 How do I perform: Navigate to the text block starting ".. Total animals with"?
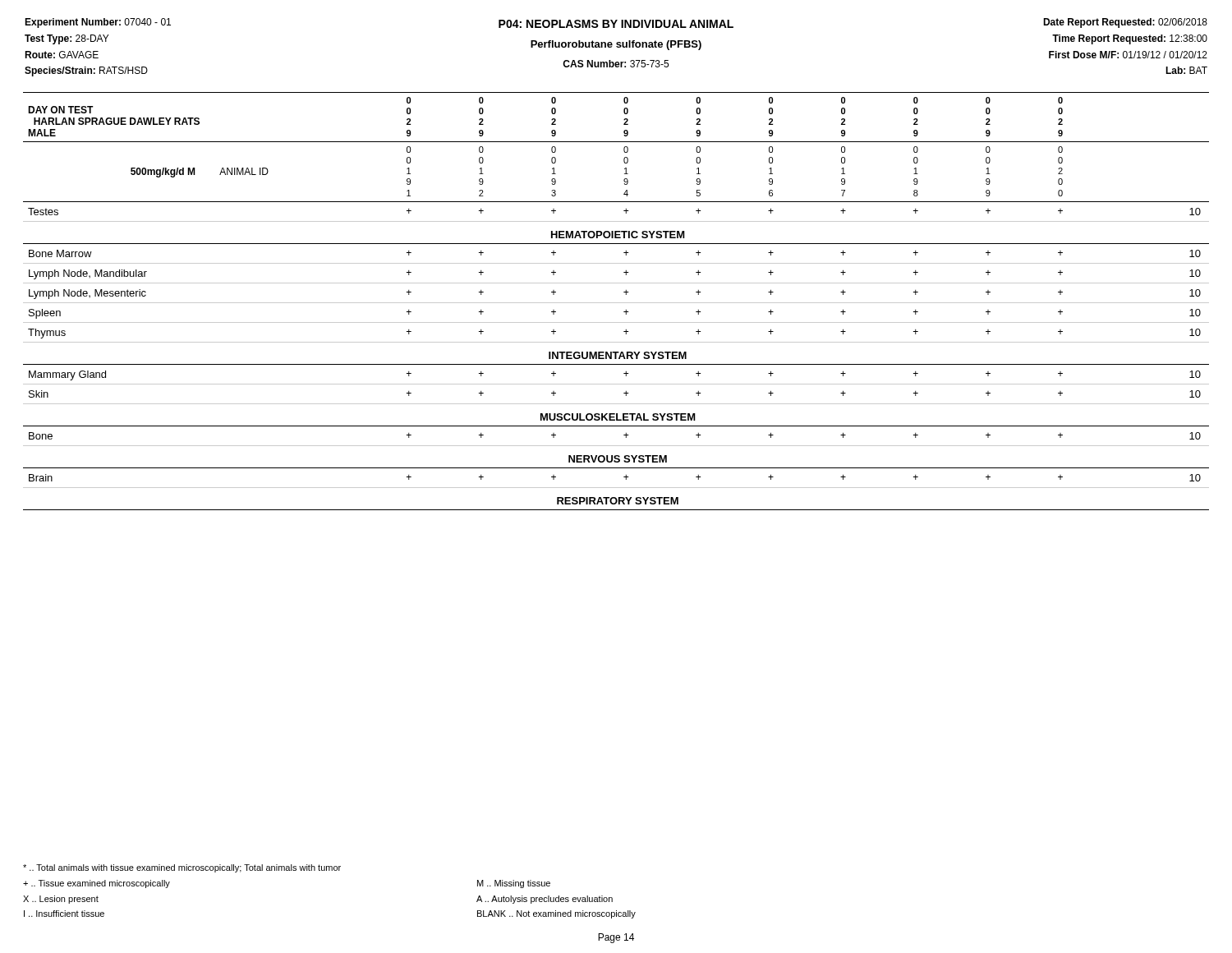point(182,868)
